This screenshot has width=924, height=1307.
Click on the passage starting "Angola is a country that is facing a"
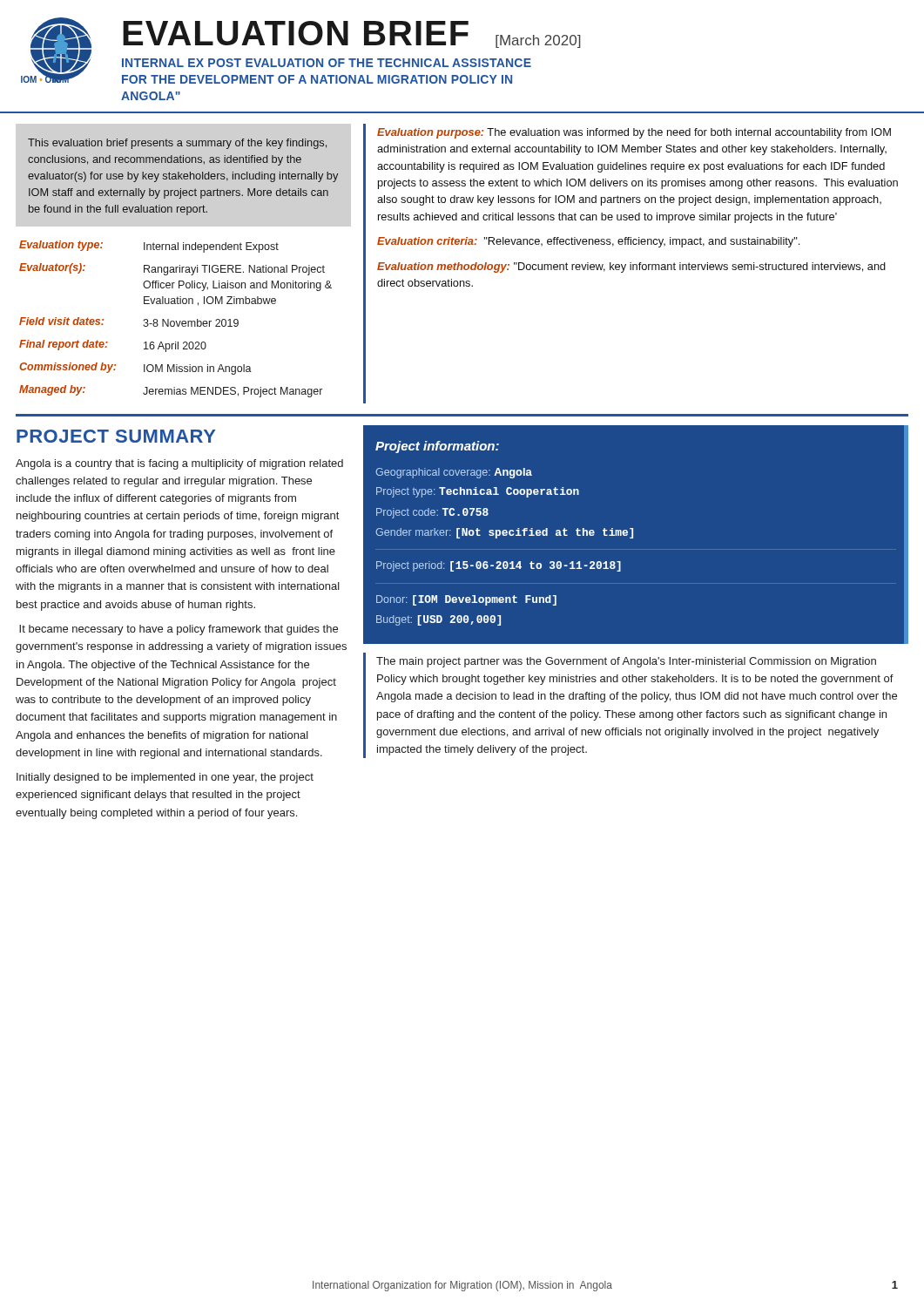(180, 533)
